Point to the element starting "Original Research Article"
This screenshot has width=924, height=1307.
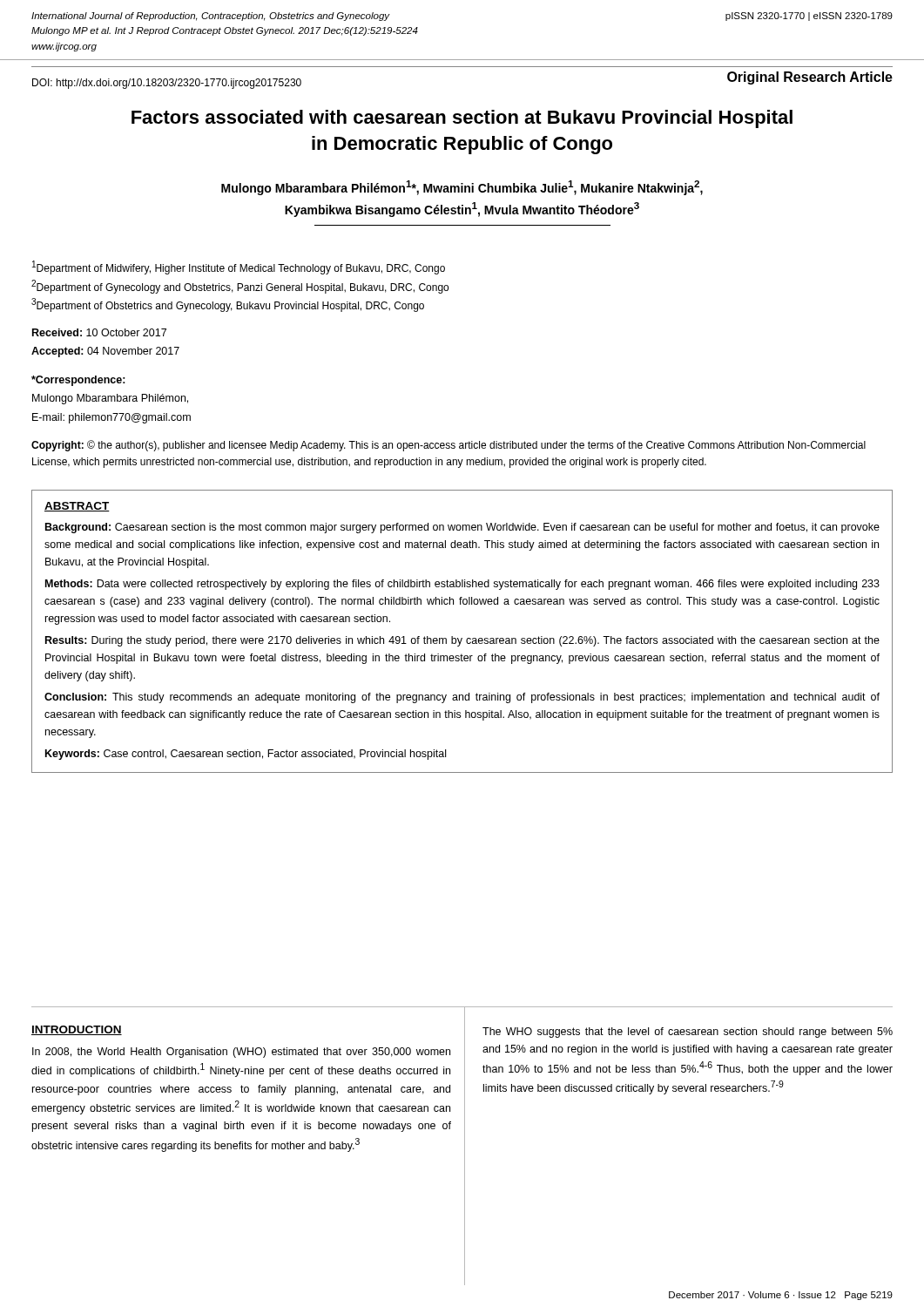(810, 77)
